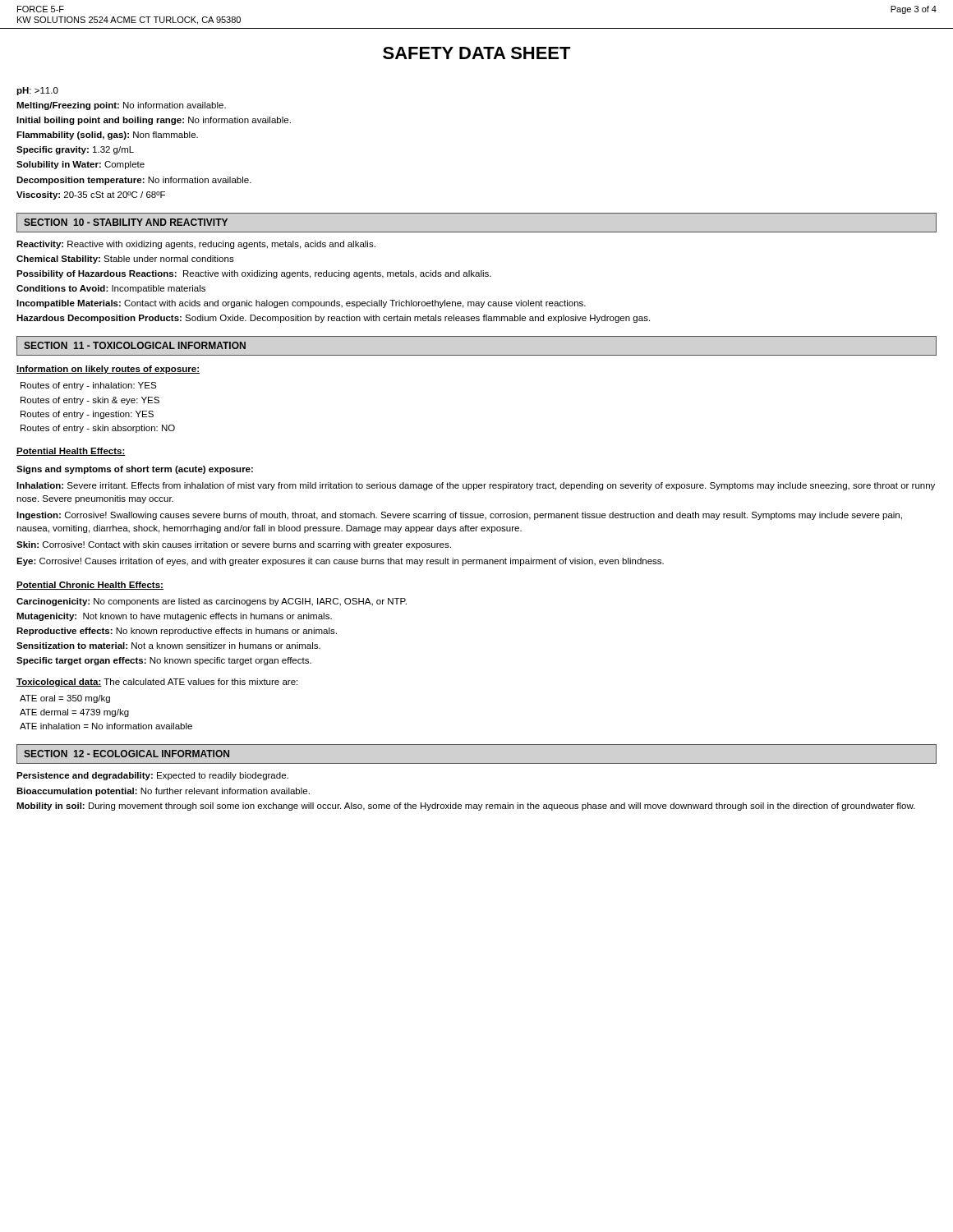Click on the text with the text "Solubility in Water: Complete"
This screenshot has height=1232, width=953.
[81, 165]
